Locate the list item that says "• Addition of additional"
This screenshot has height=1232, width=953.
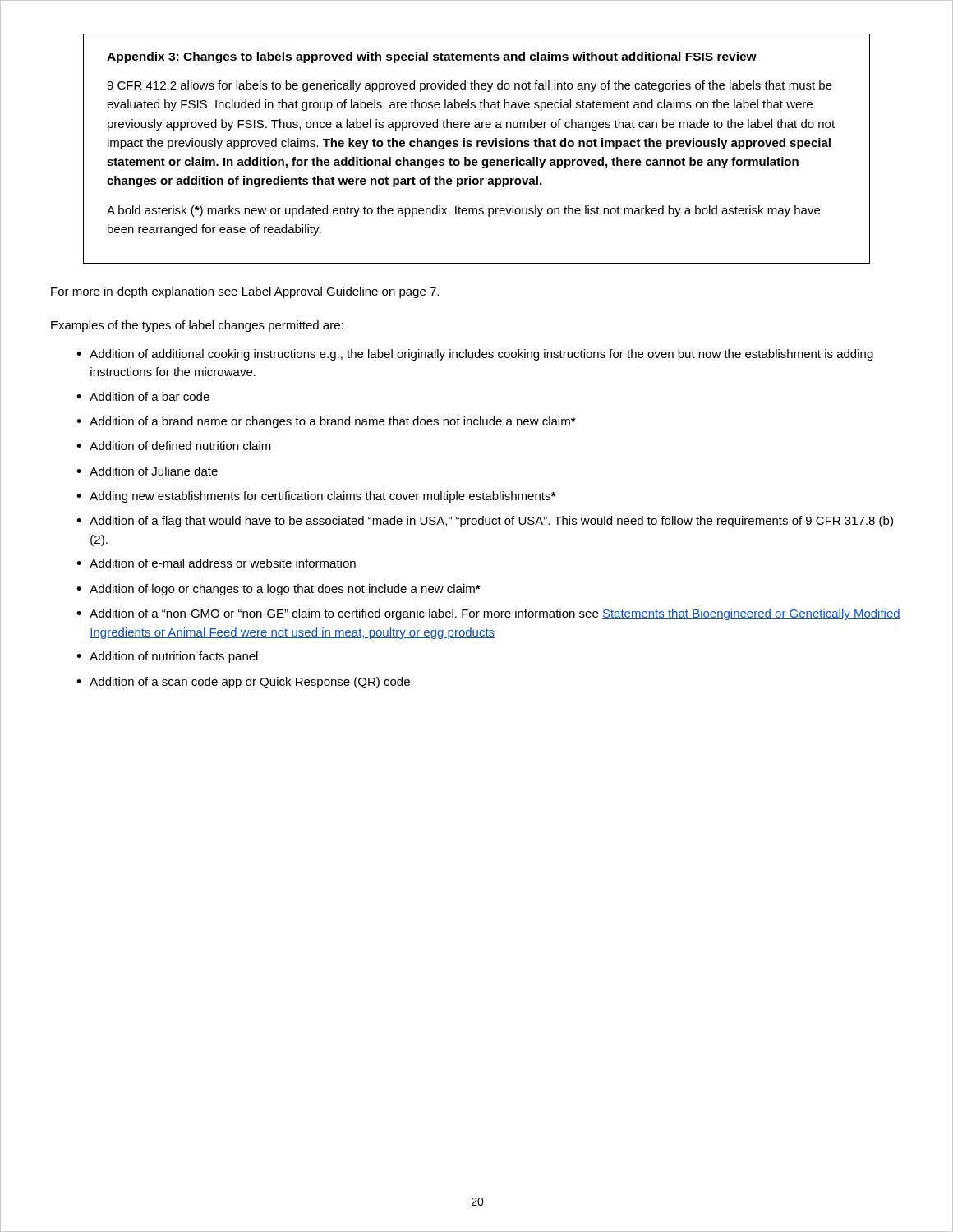click(x=490, y=363)
